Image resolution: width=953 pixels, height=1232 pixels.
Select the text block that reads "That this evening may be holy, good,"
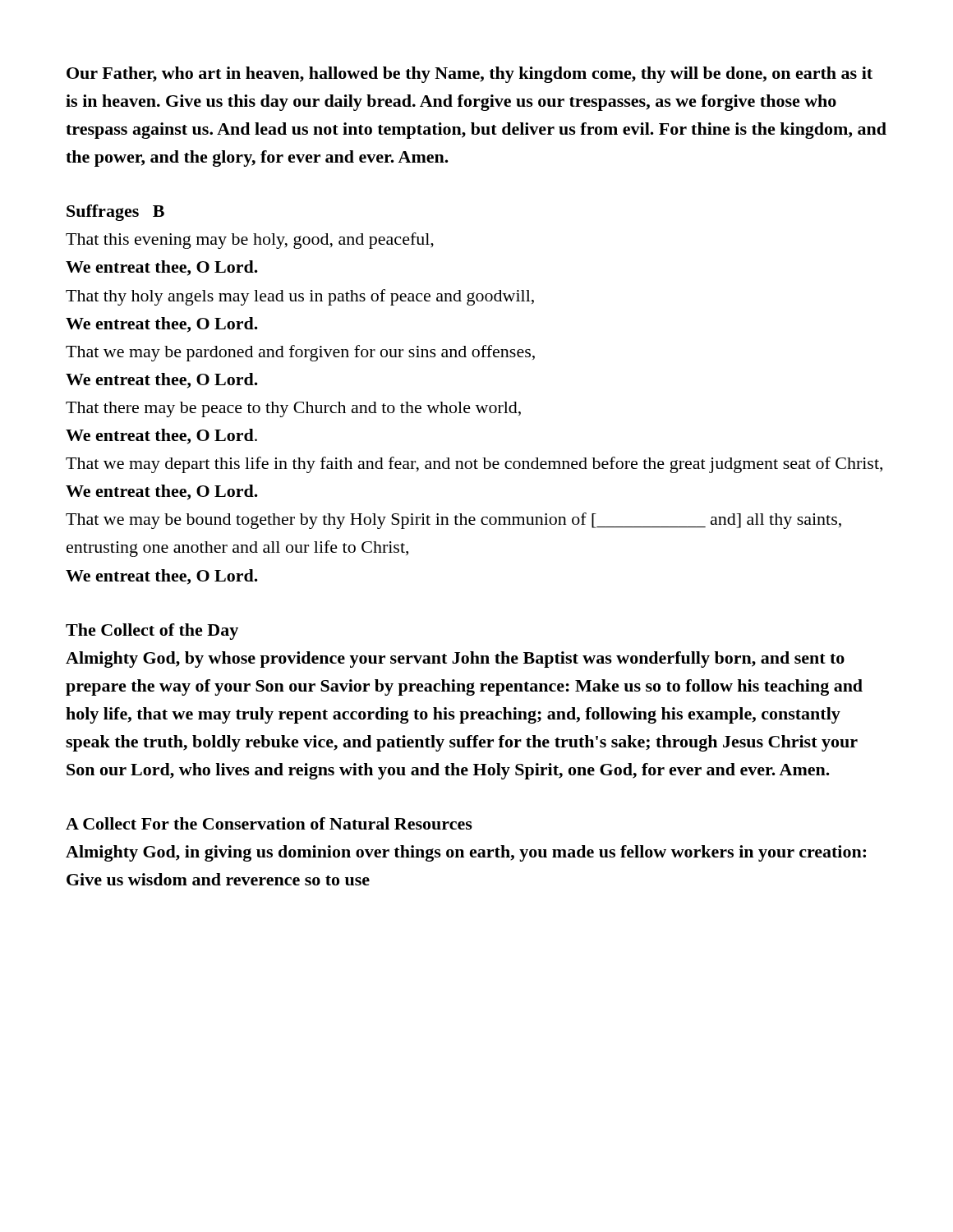point(475,407)
